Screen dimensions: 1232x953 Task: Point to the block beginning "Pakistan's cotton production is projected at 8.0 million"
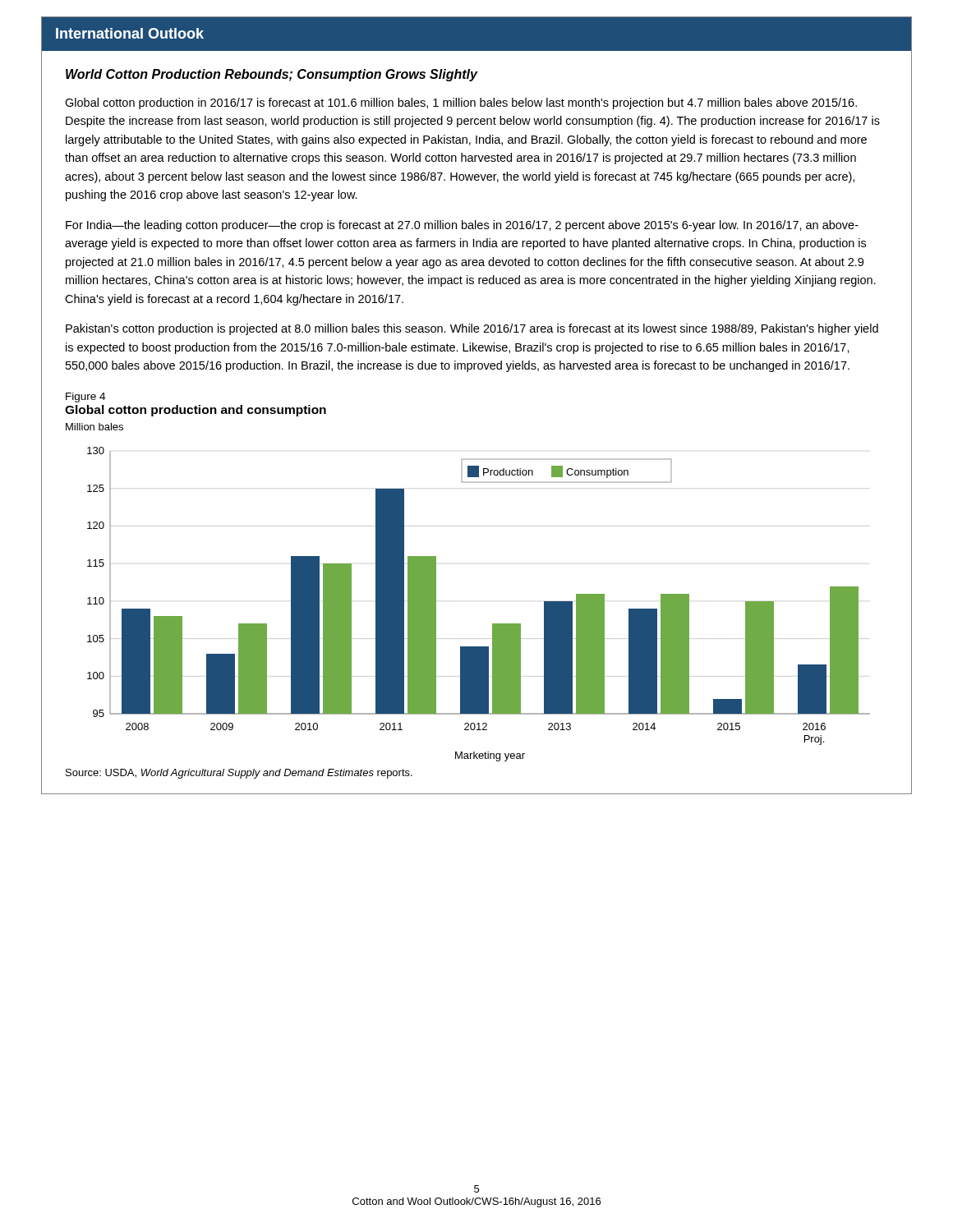[x=472, y=347]
